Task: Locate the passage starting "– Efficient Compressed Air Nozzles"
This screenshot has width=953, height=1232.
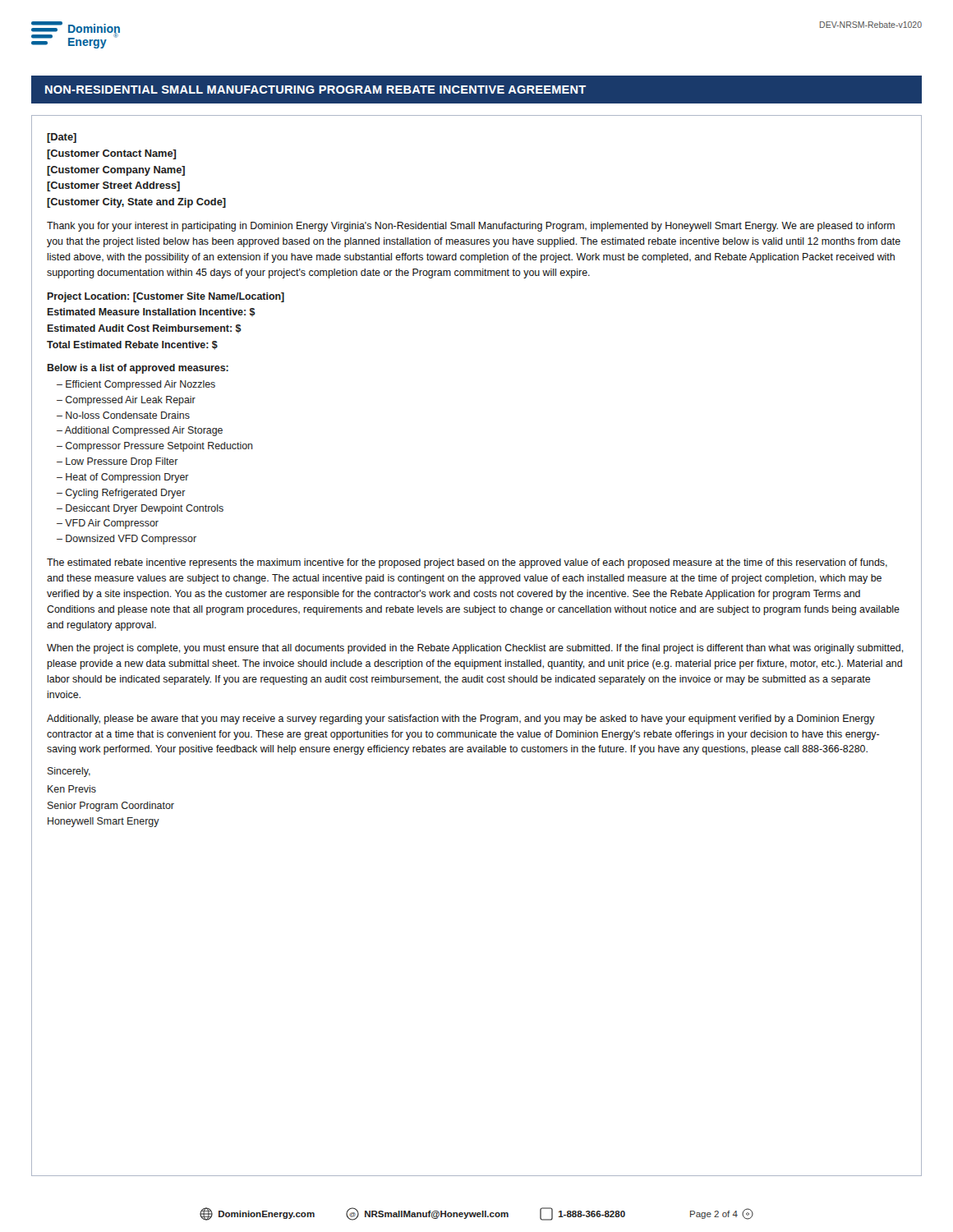Action: [136, 384]
